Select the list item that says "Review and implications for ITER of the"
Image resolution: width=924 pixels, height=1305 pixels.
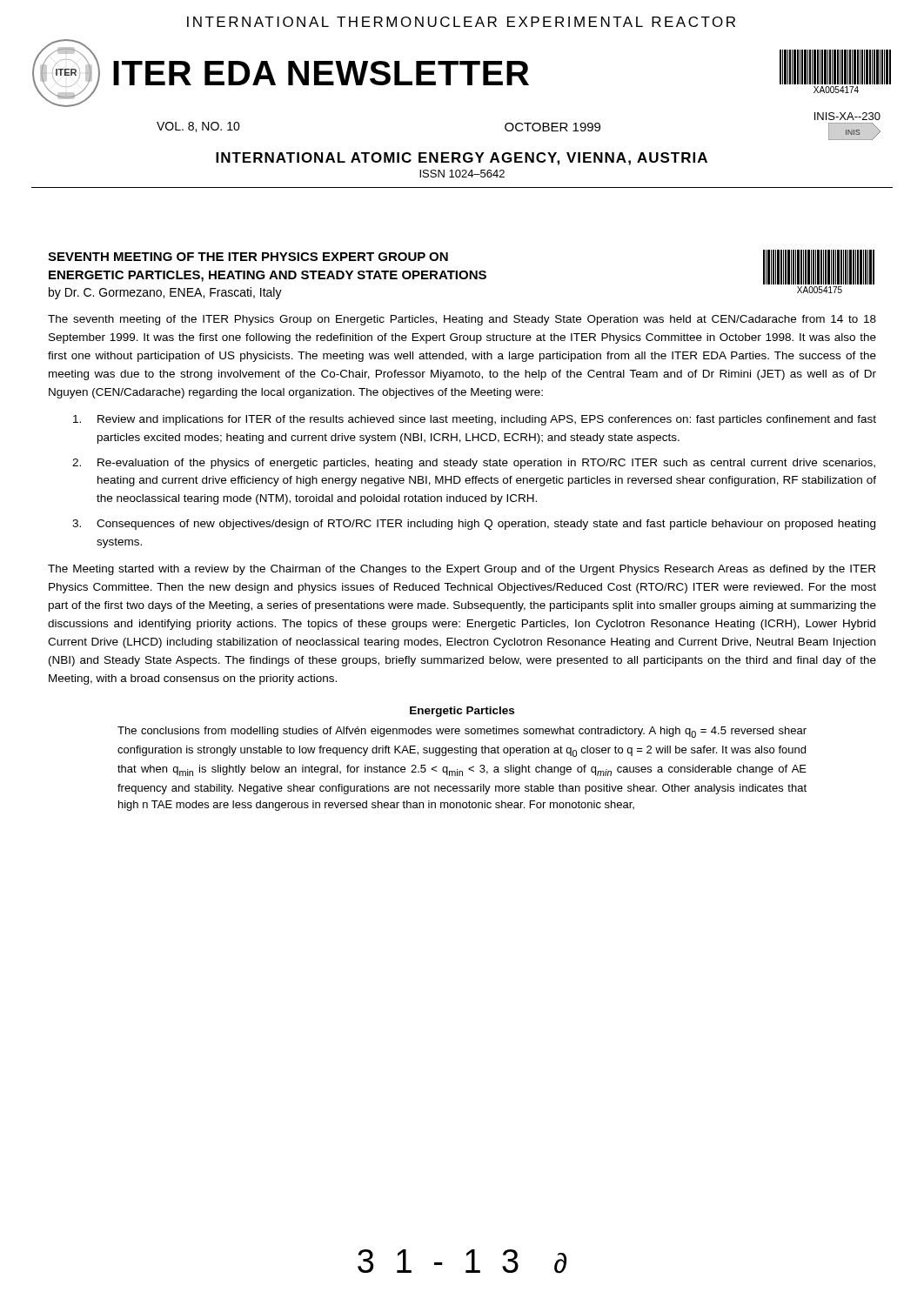click(474, 428)
